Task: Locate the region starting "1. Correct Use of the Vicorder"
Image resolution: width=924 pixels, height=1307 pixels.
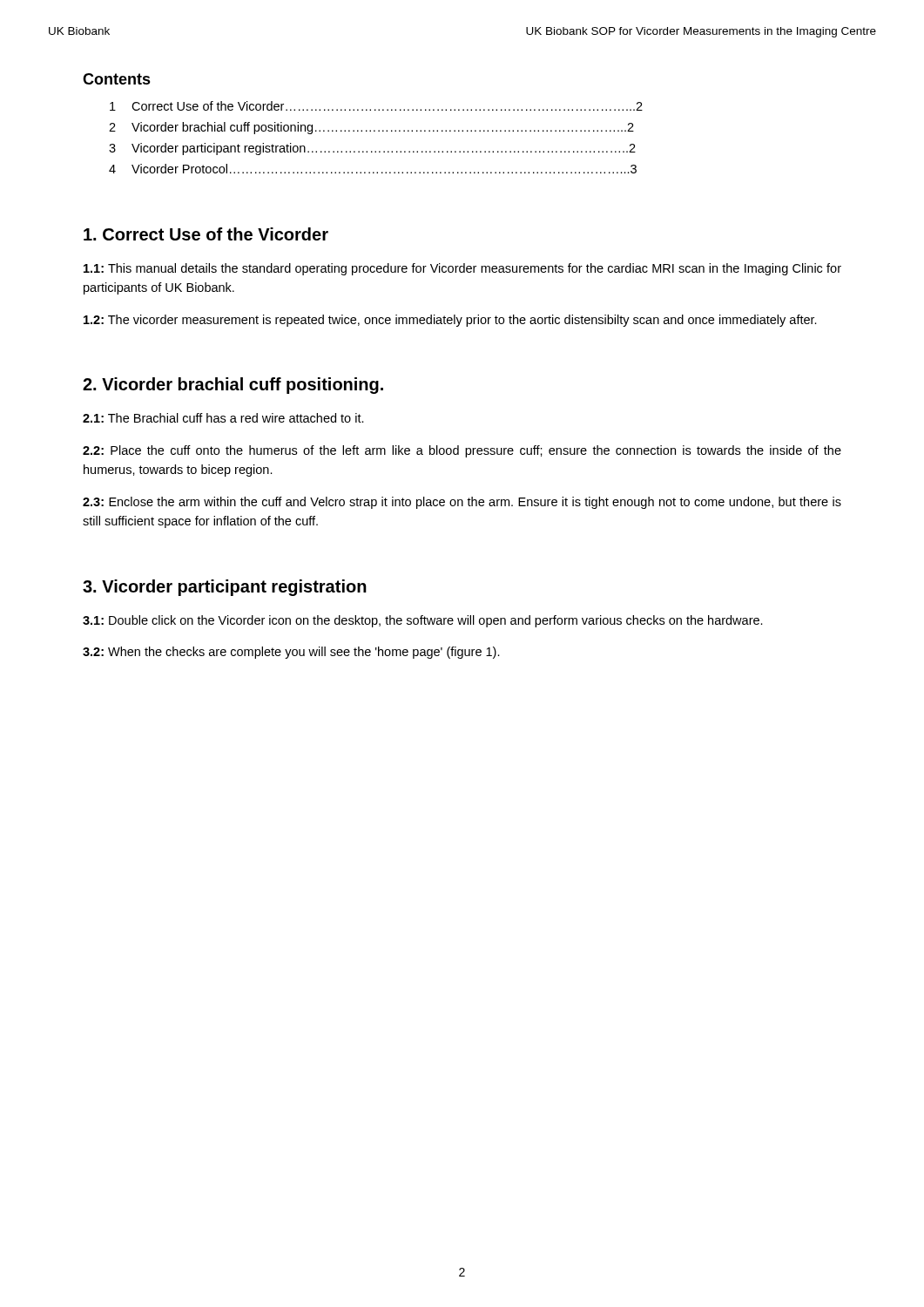Action: 205,234
